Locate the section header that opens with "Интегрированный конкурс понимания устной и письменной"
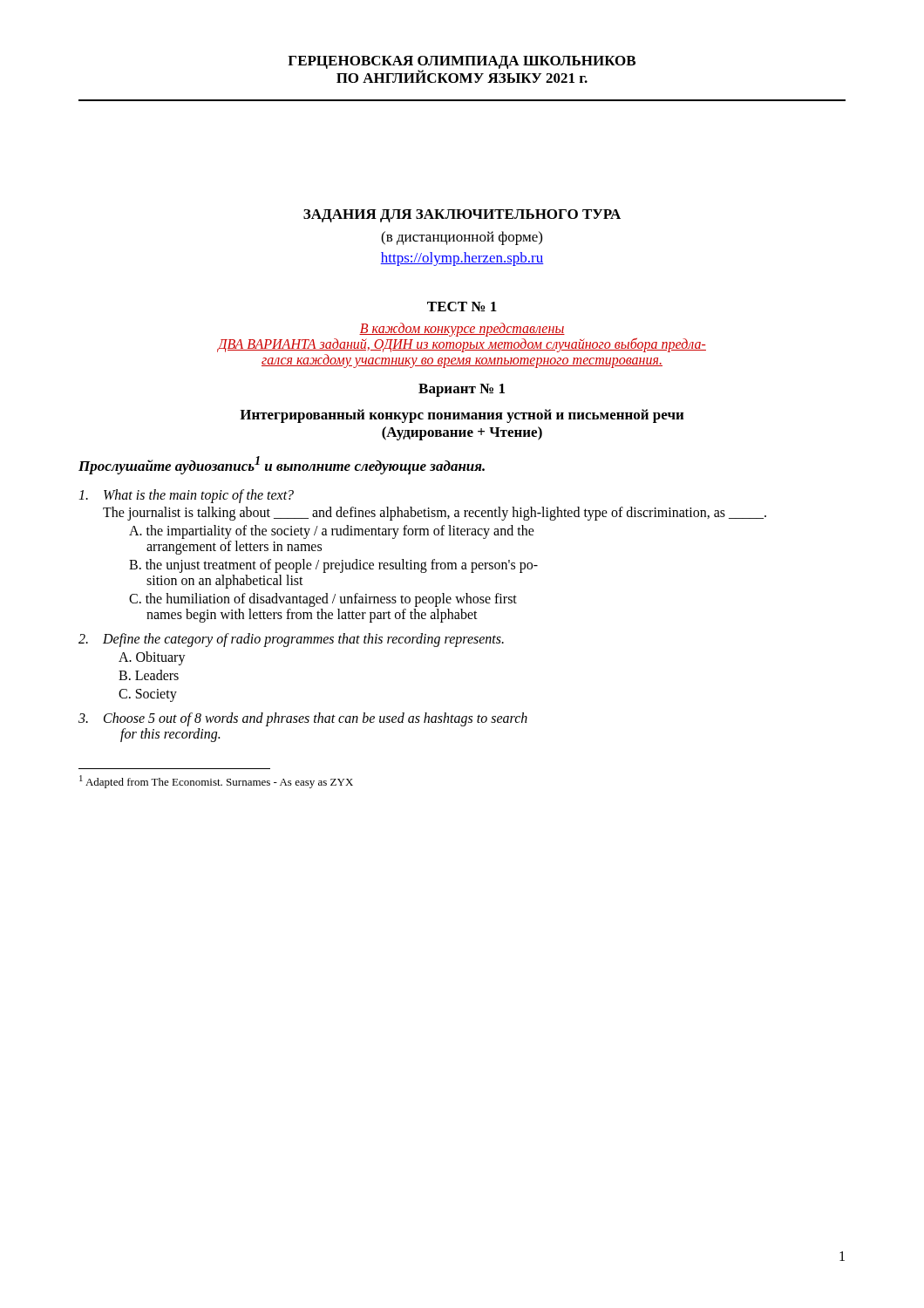 click(x=462, y=423)
